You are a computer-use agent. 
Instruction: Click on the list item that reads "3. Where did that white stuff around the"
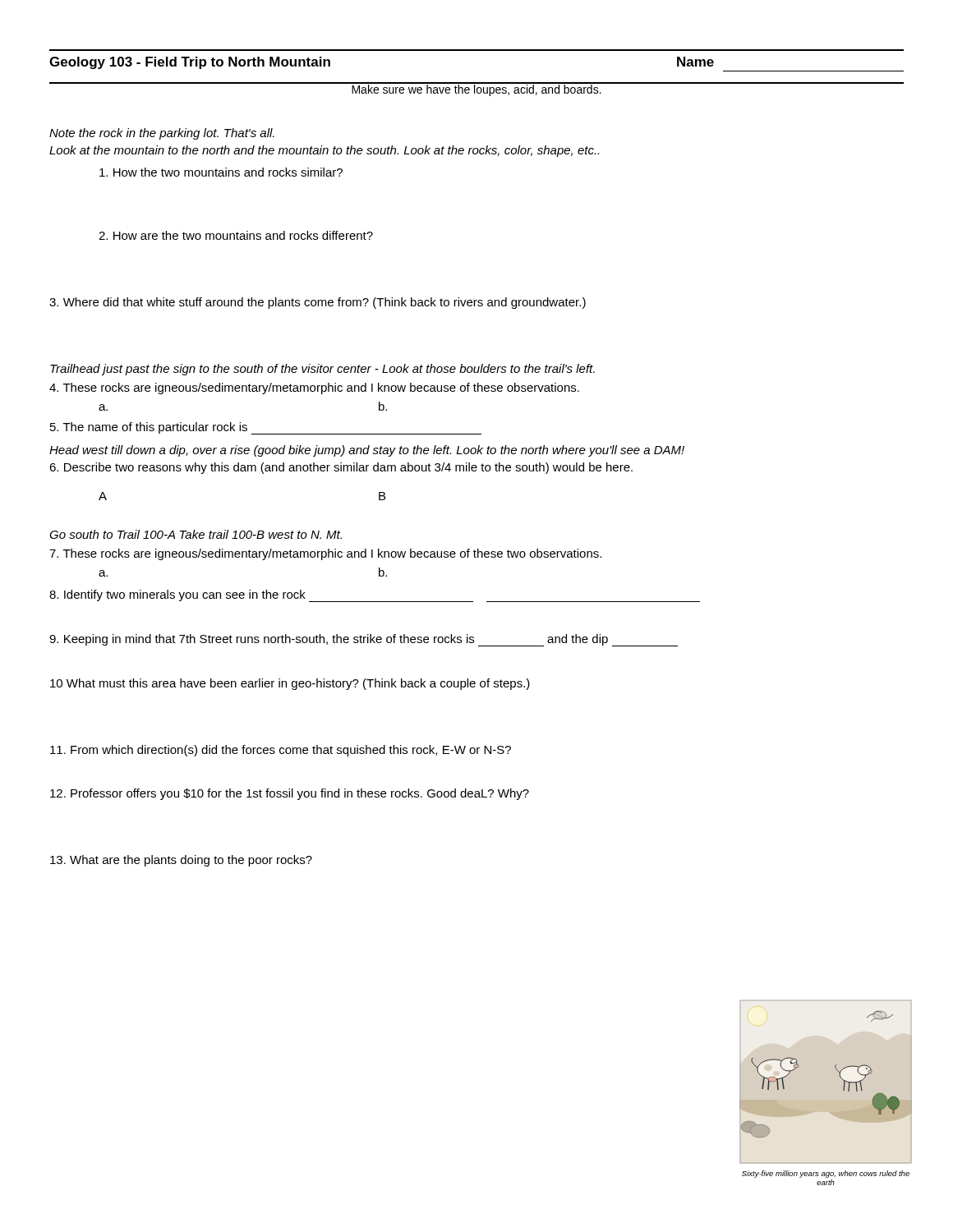pos(318,302)
